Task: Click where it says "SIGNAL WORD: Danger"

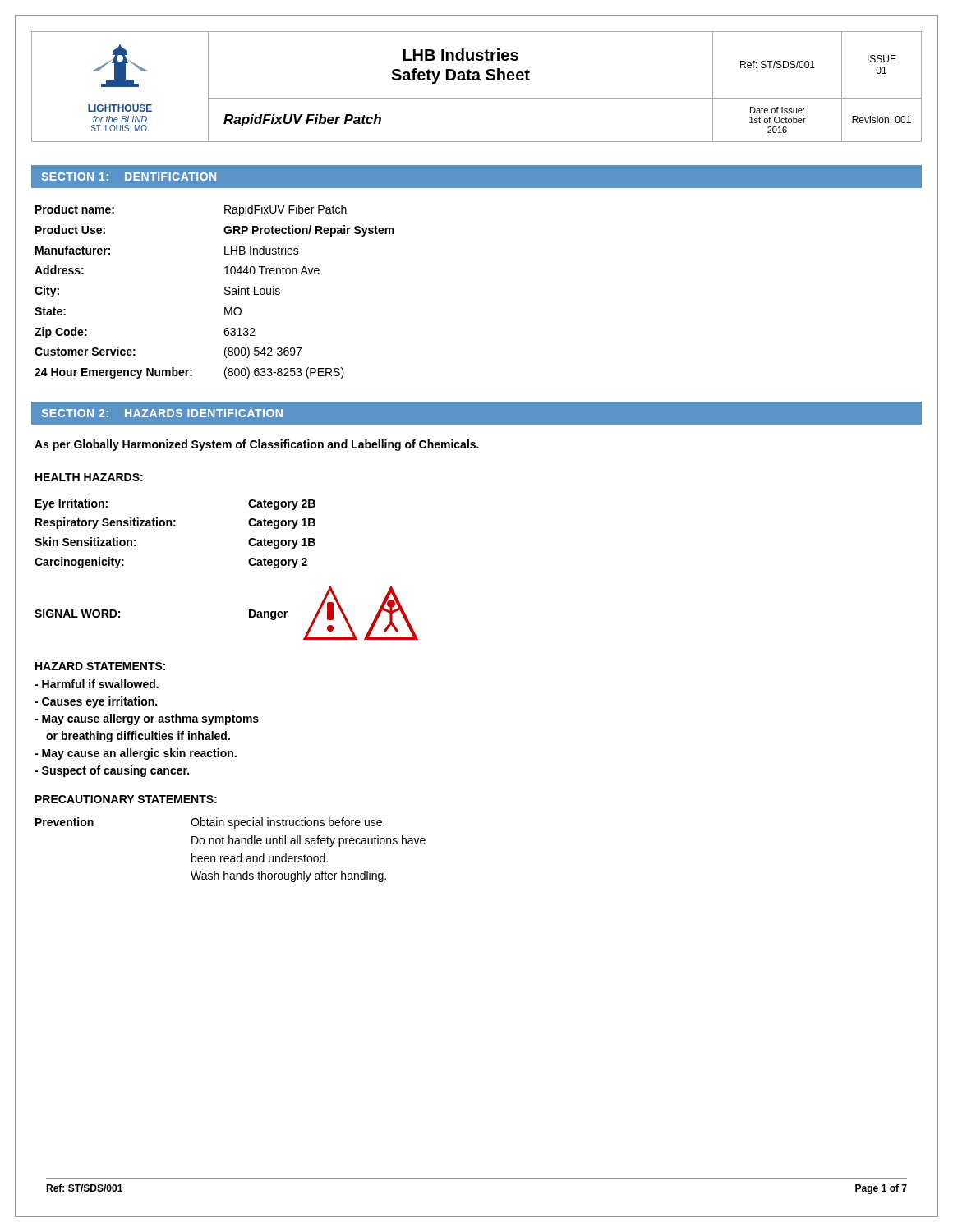Action: tap(227, 614)
